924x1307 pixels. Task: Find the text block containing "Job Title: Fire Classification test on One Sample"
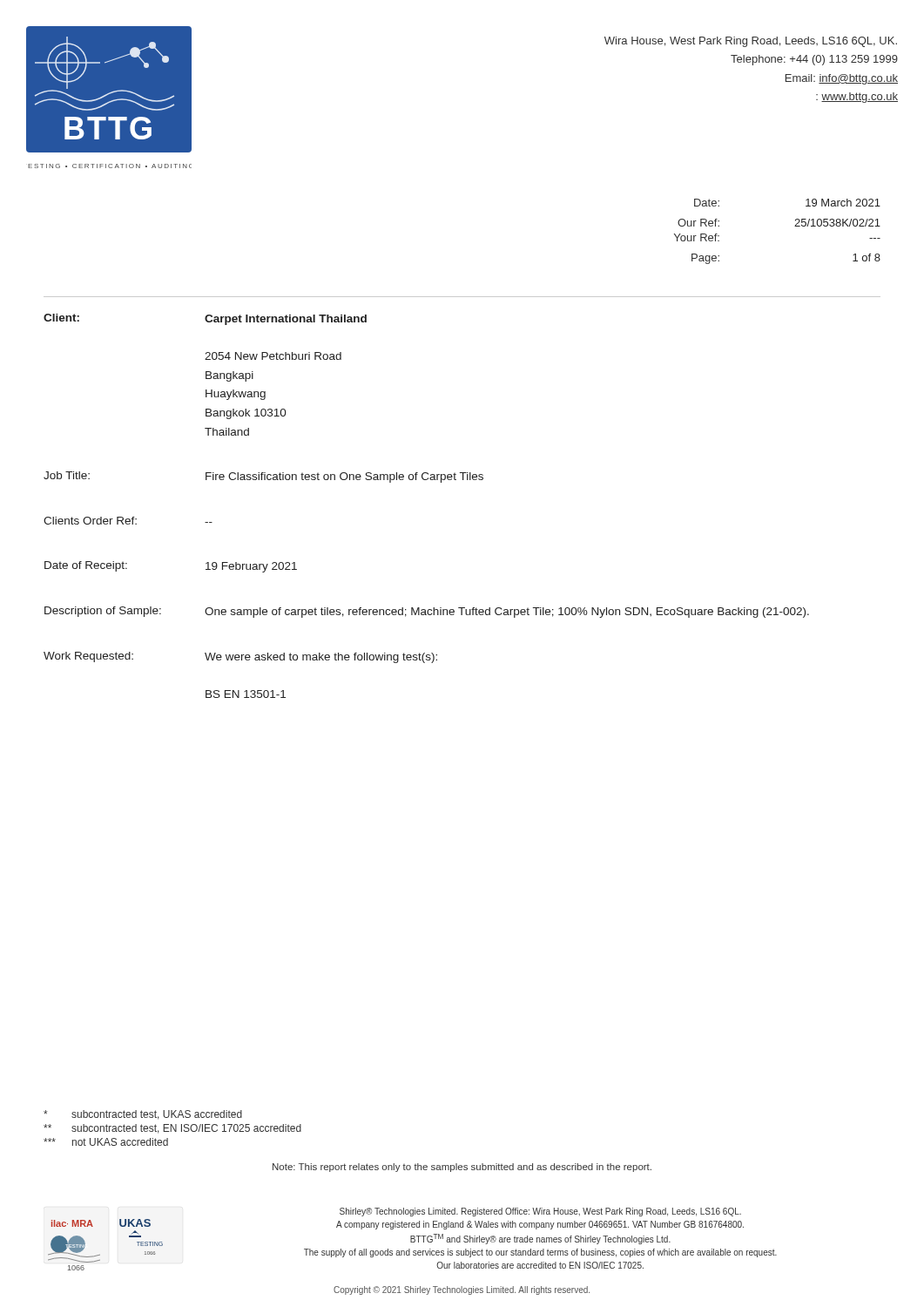click(x=462, y=477)
